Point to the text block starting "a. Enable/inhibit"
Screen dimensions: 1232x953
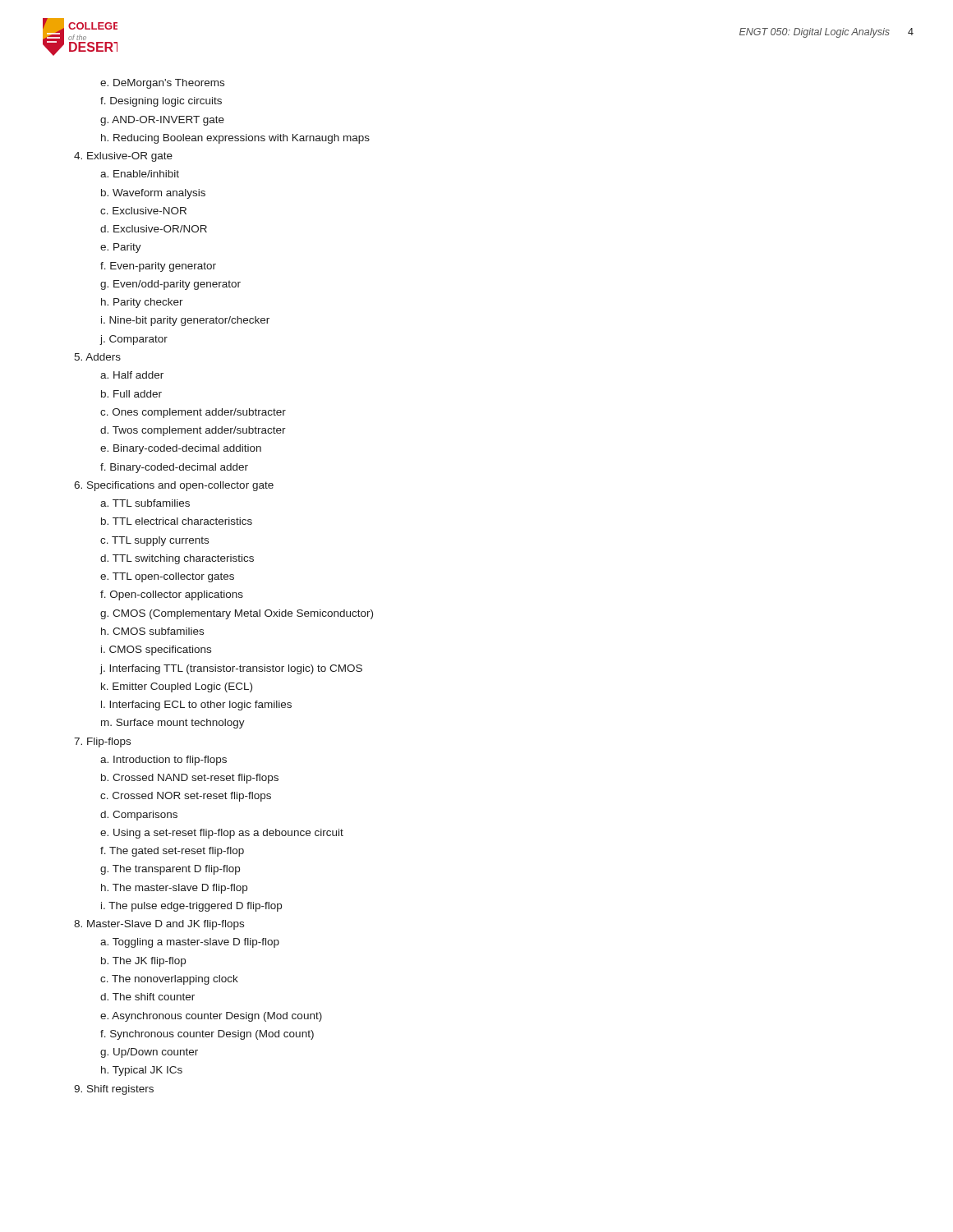pos(140,174)
